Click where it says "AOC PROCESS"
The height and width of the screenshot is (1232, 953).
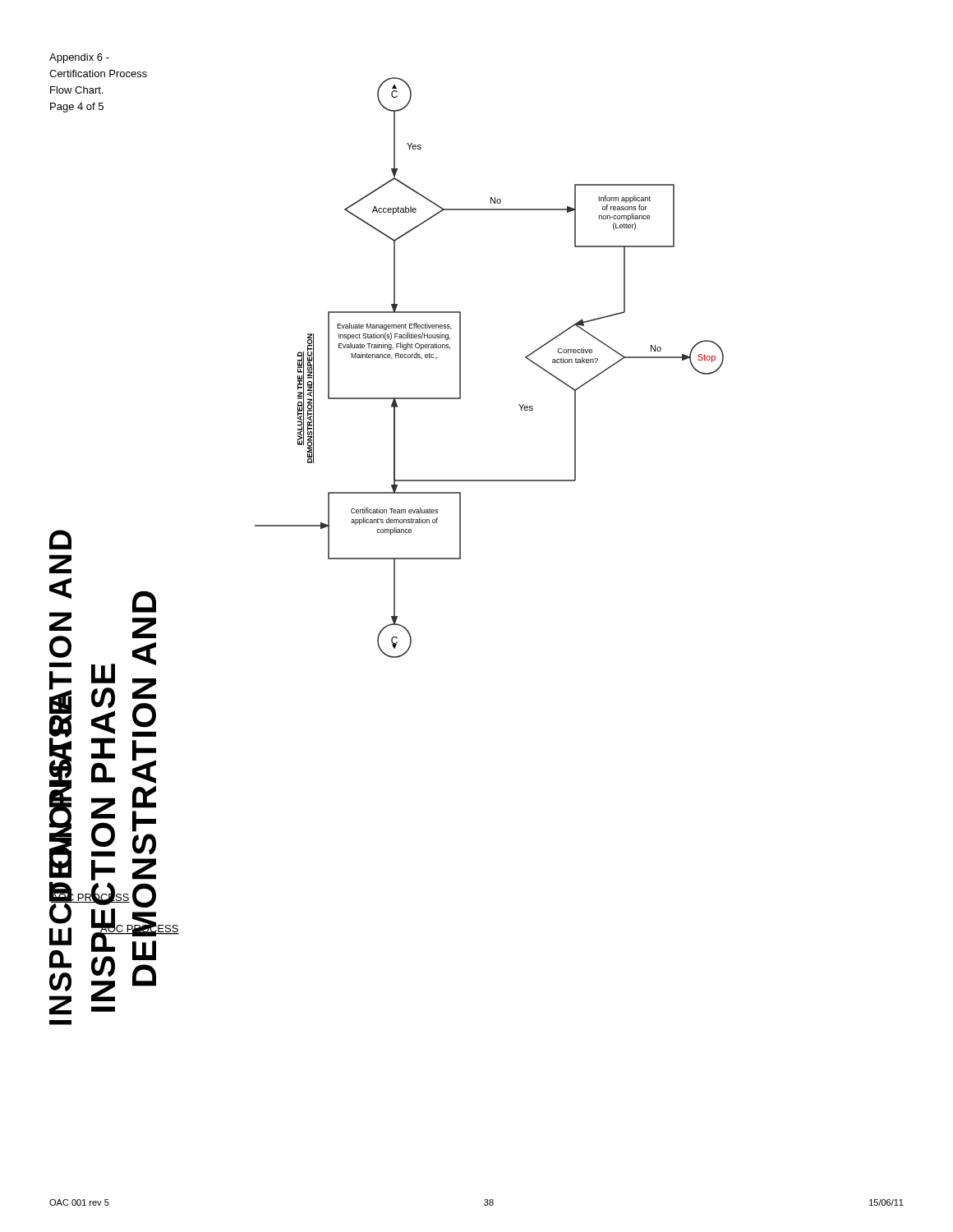pyautogui.click(x=90, y=897)
